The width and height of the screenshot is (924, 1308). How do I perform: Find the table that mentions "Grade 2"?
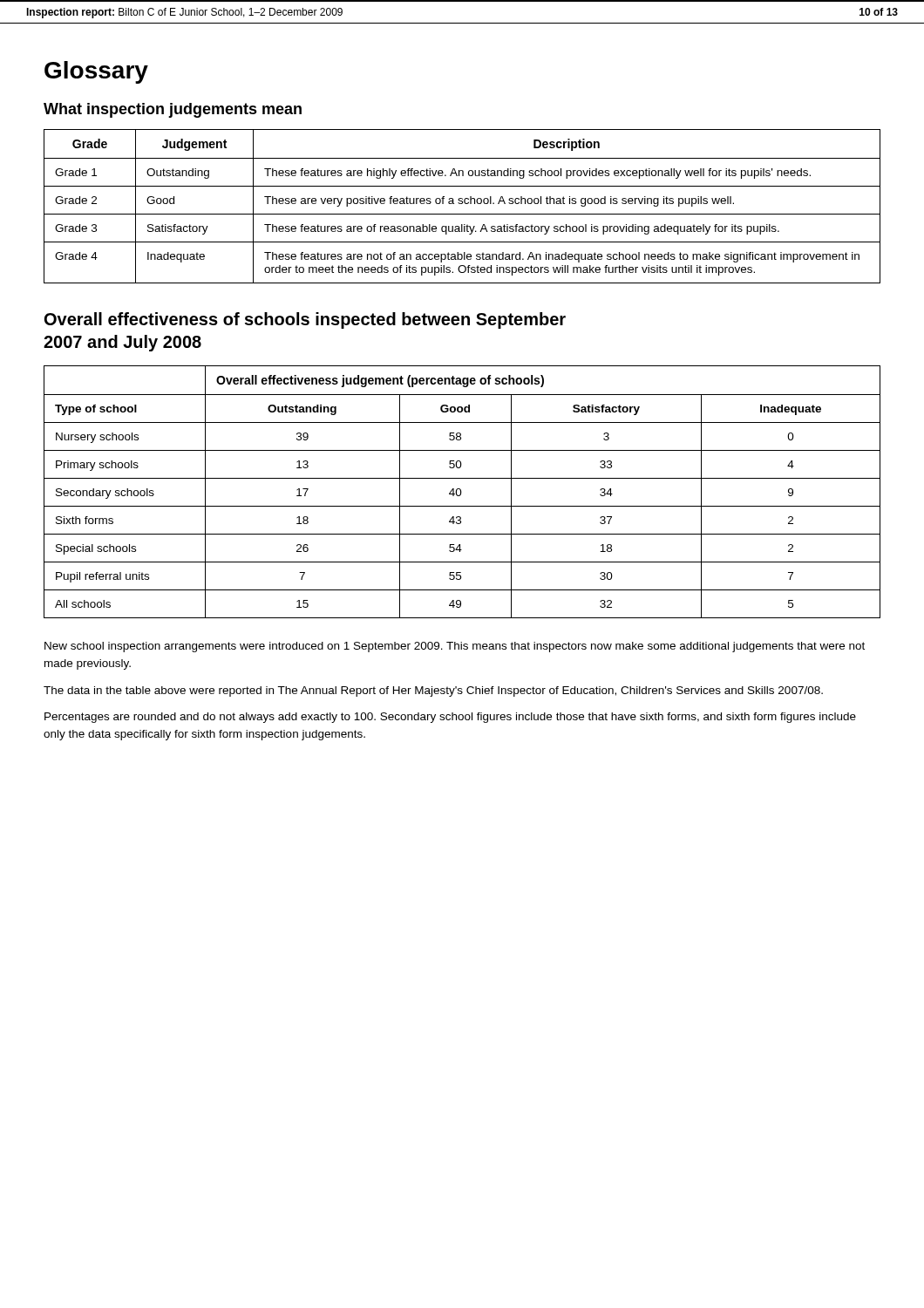tap(462, 206)
